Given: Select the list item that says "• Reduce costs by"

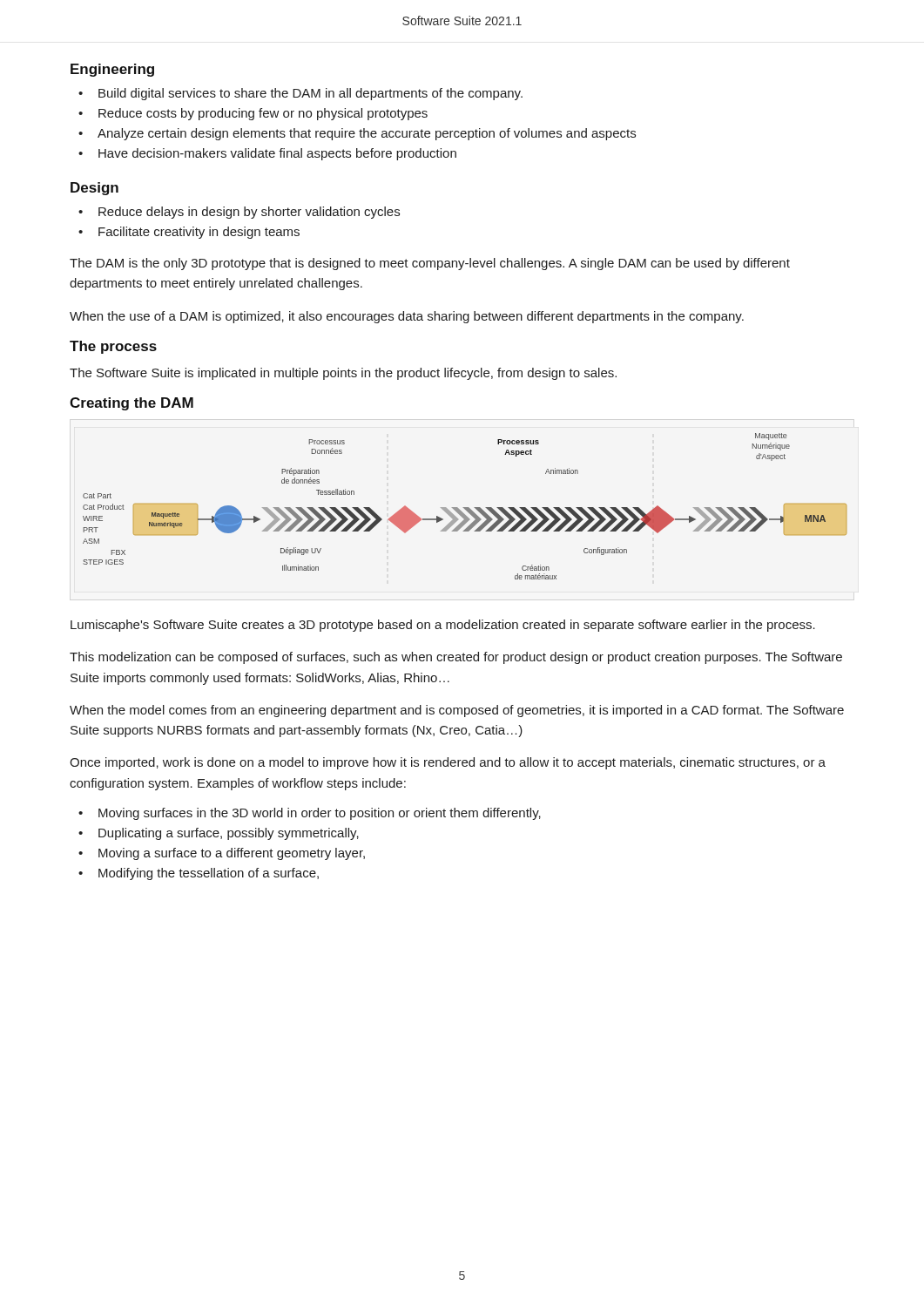Looking at the screenshot, I should 253,113.
